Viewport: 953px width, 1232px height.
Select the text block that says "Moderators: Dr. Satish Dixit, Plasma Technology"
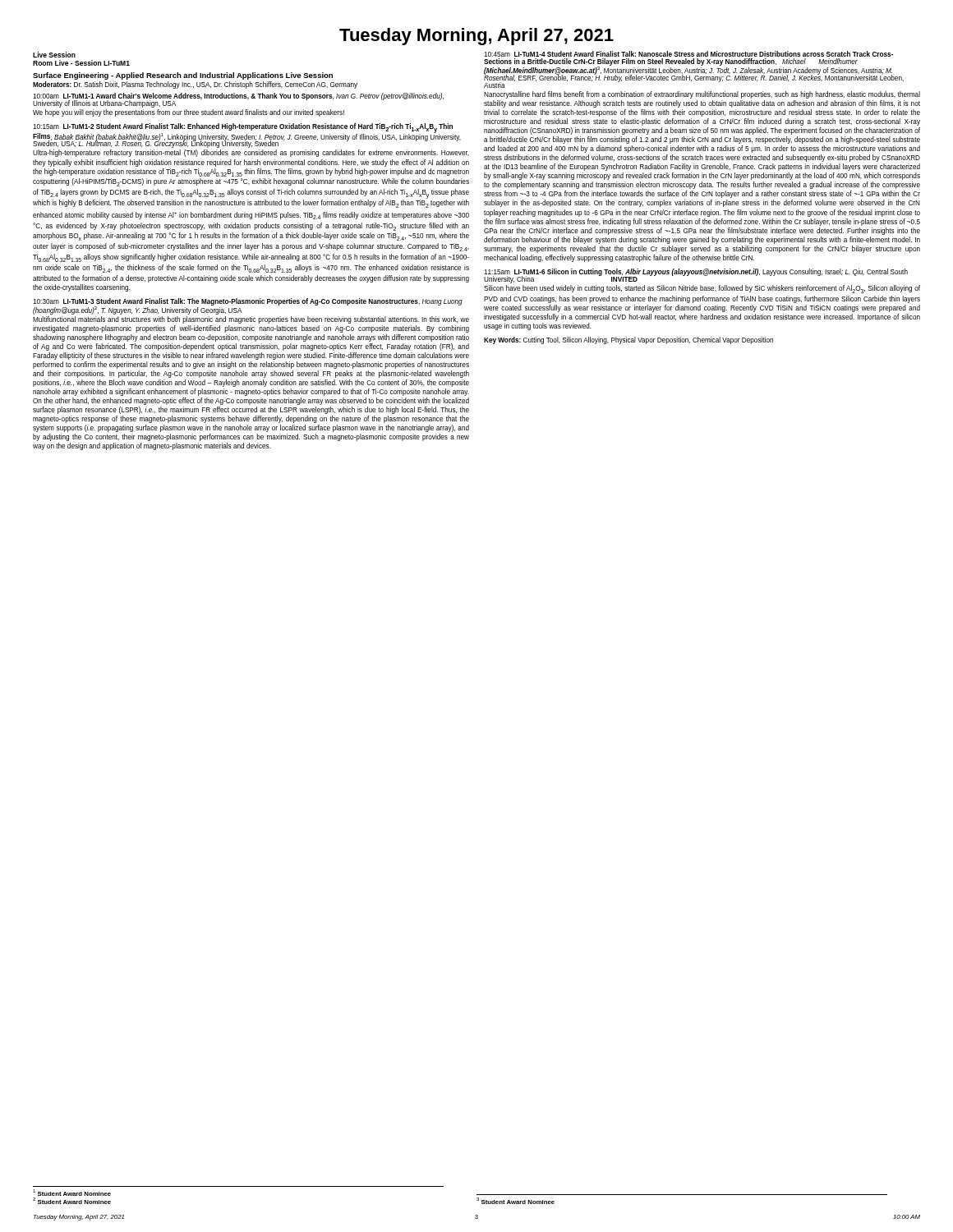(x=195, y=85)
